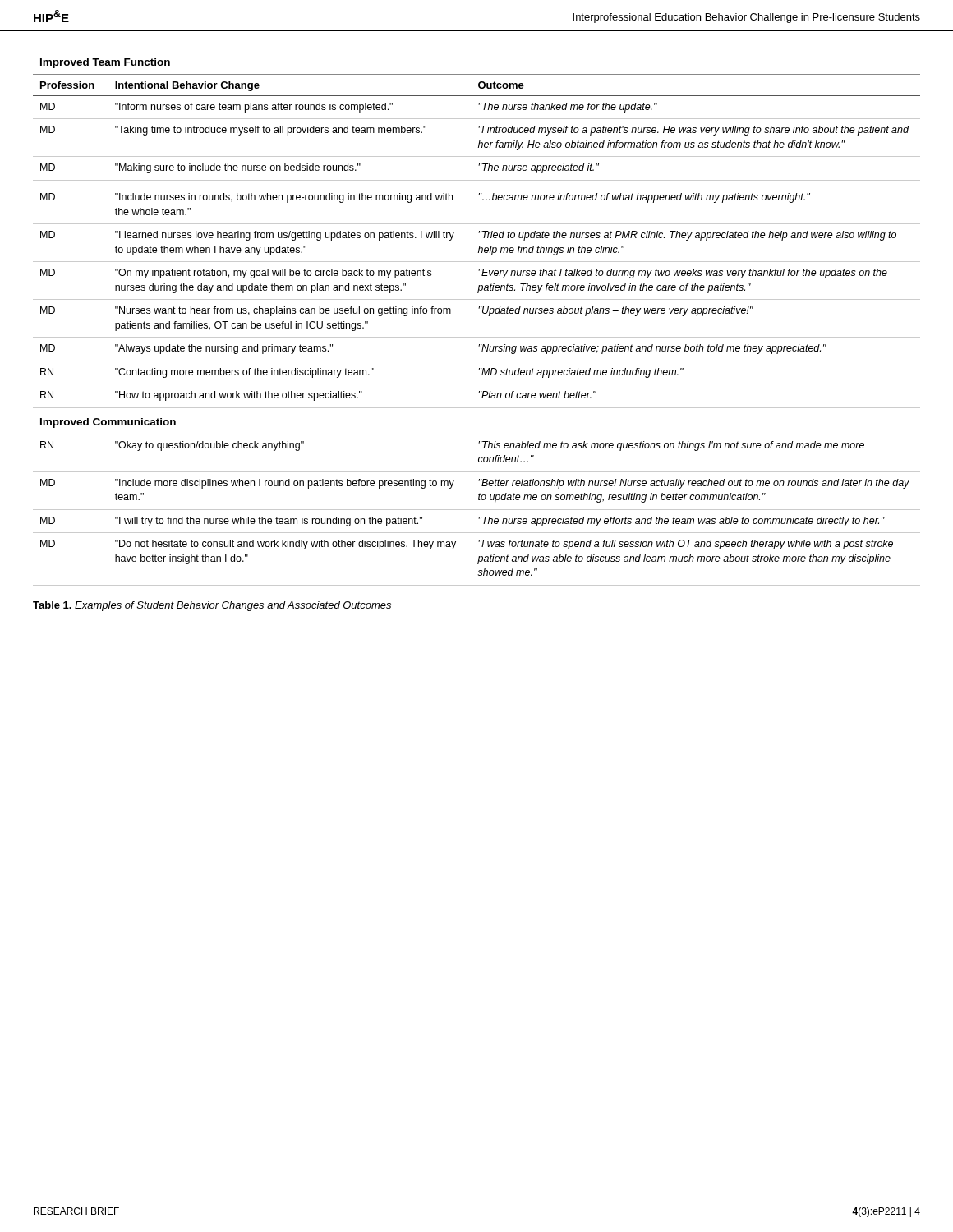Screen dimensions: 1232x953
Task: Locate the table with the text ""I will try"
Action: coord(476,317)
